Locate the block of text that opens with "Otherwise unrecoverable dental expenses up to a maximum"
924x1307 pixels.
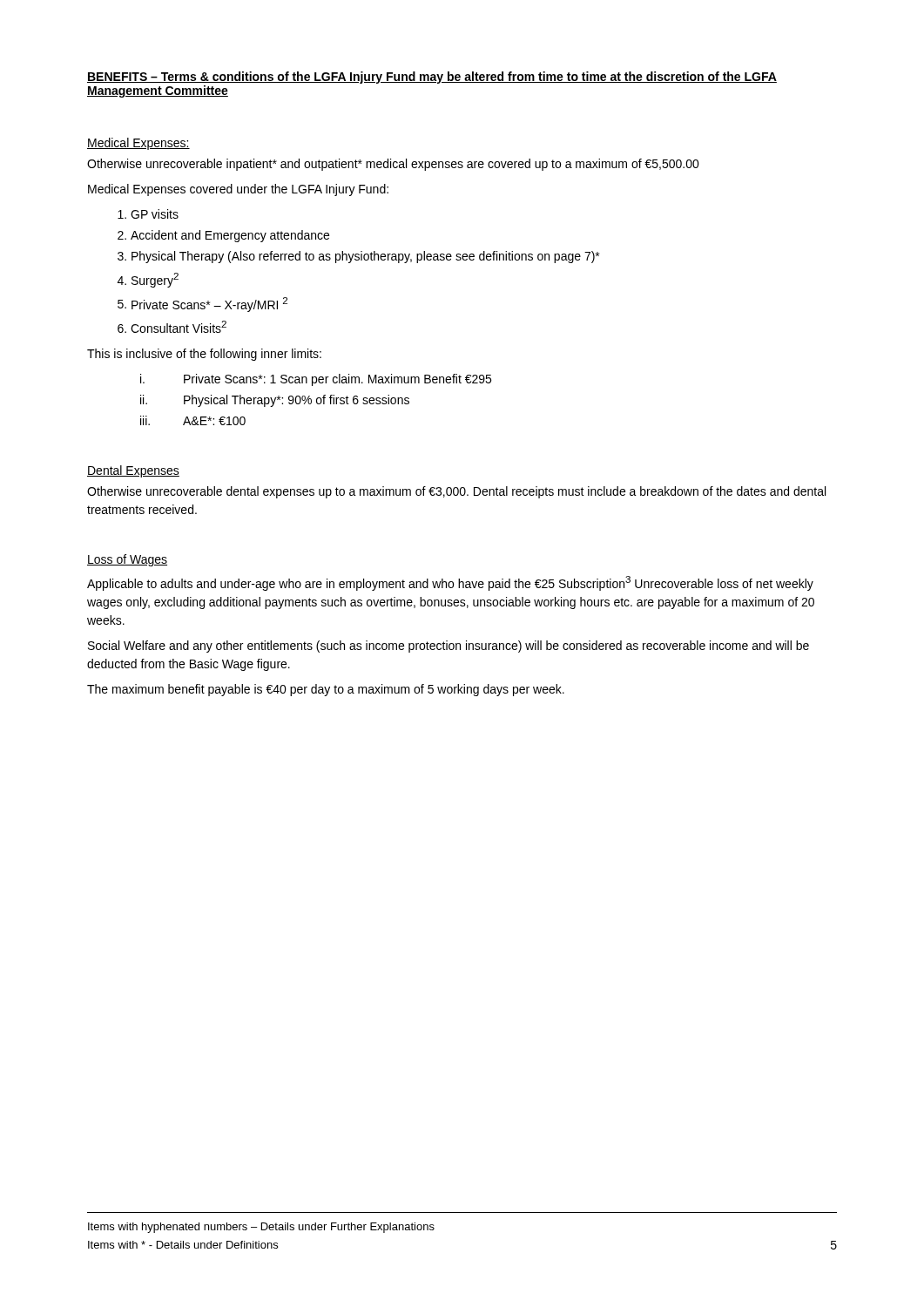click(x=462, y=501)
